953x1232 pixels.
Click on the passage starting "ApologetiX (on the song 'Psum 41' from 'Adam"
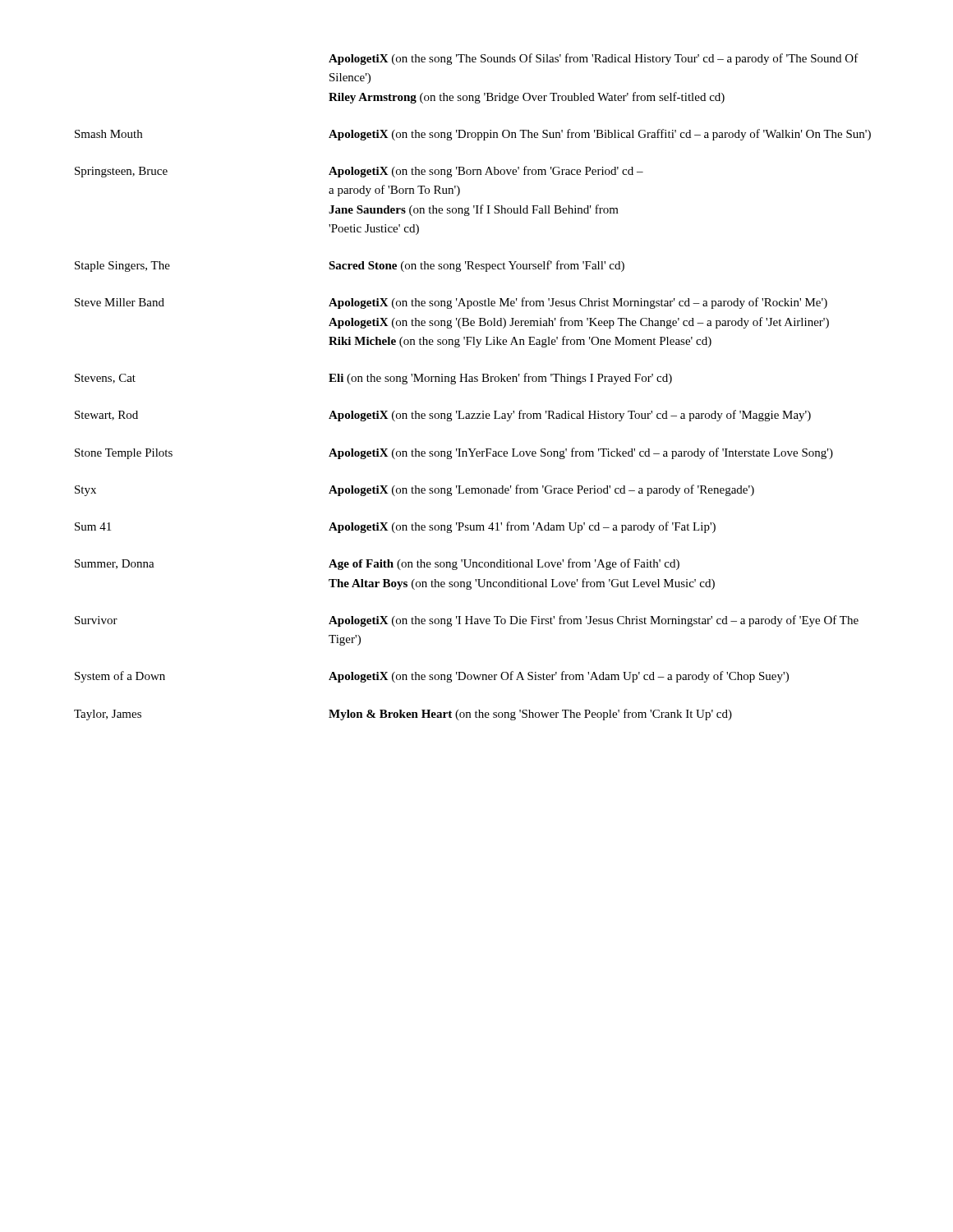tap(522, 526)
